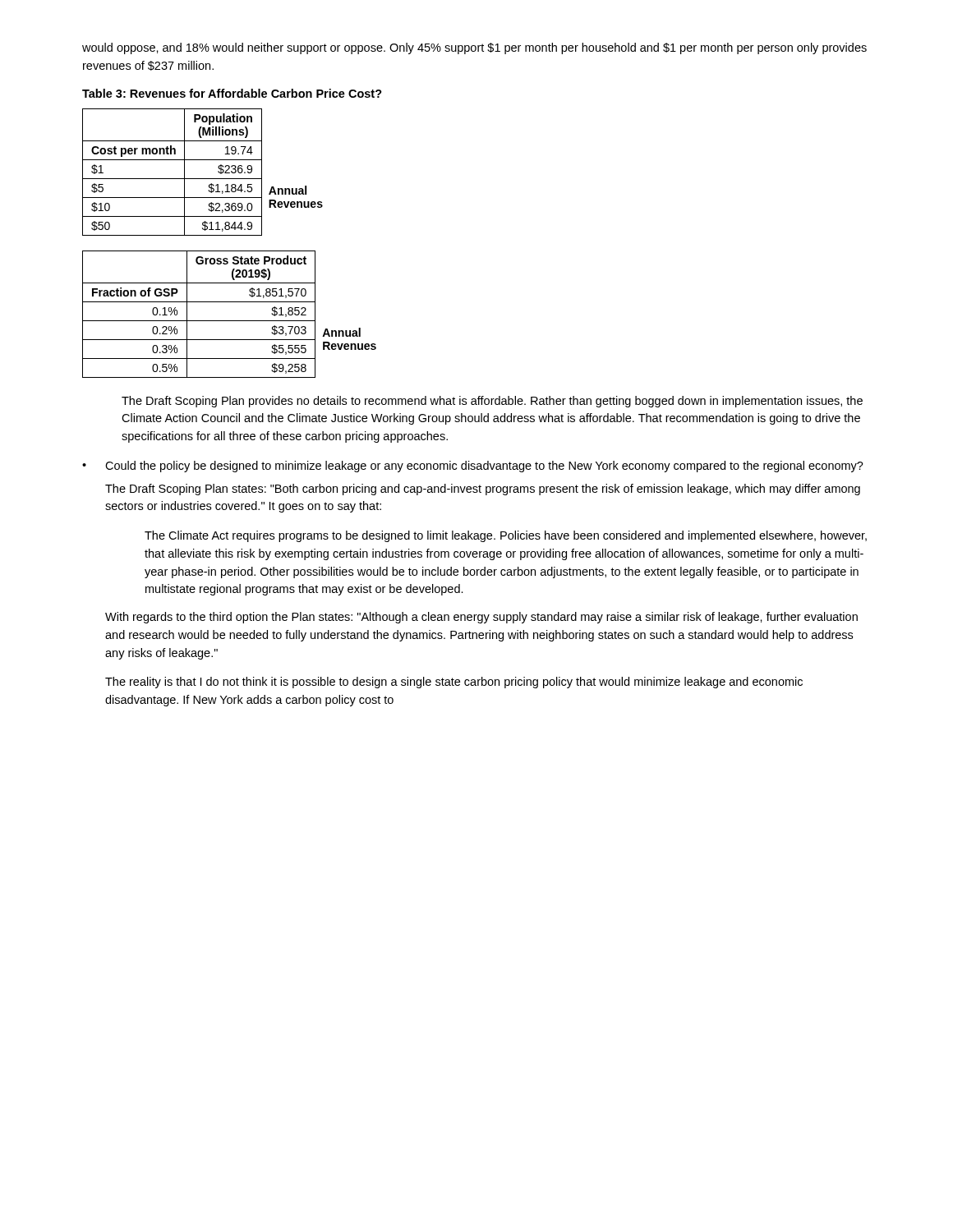The image size is (953, 1232).
Task: Locate the block of text that opens with "would oppose, and 18% would neither"
Action: click(475, 57)
